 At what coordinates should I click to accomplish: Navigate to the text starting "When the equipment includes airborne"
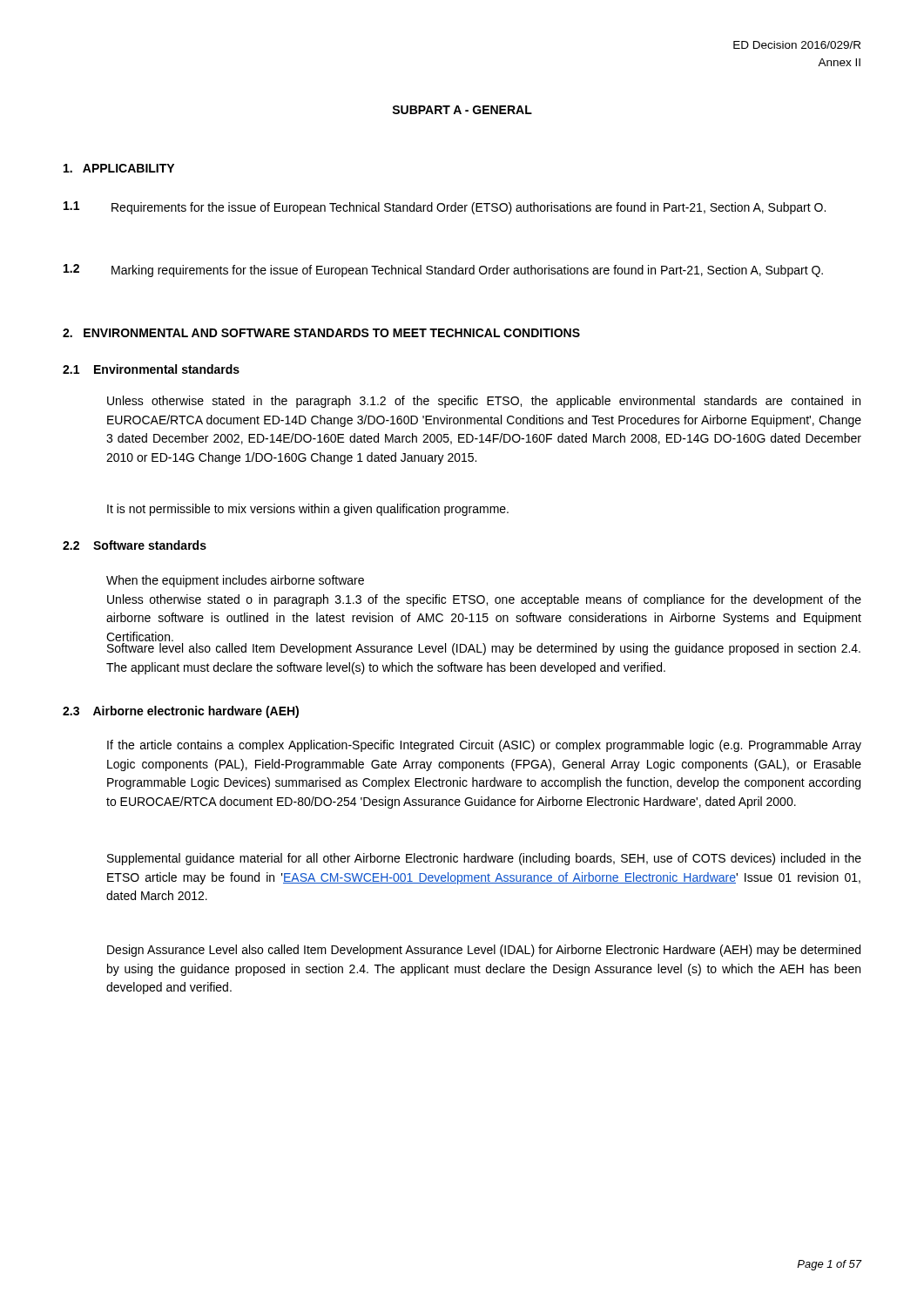[484, 609]
